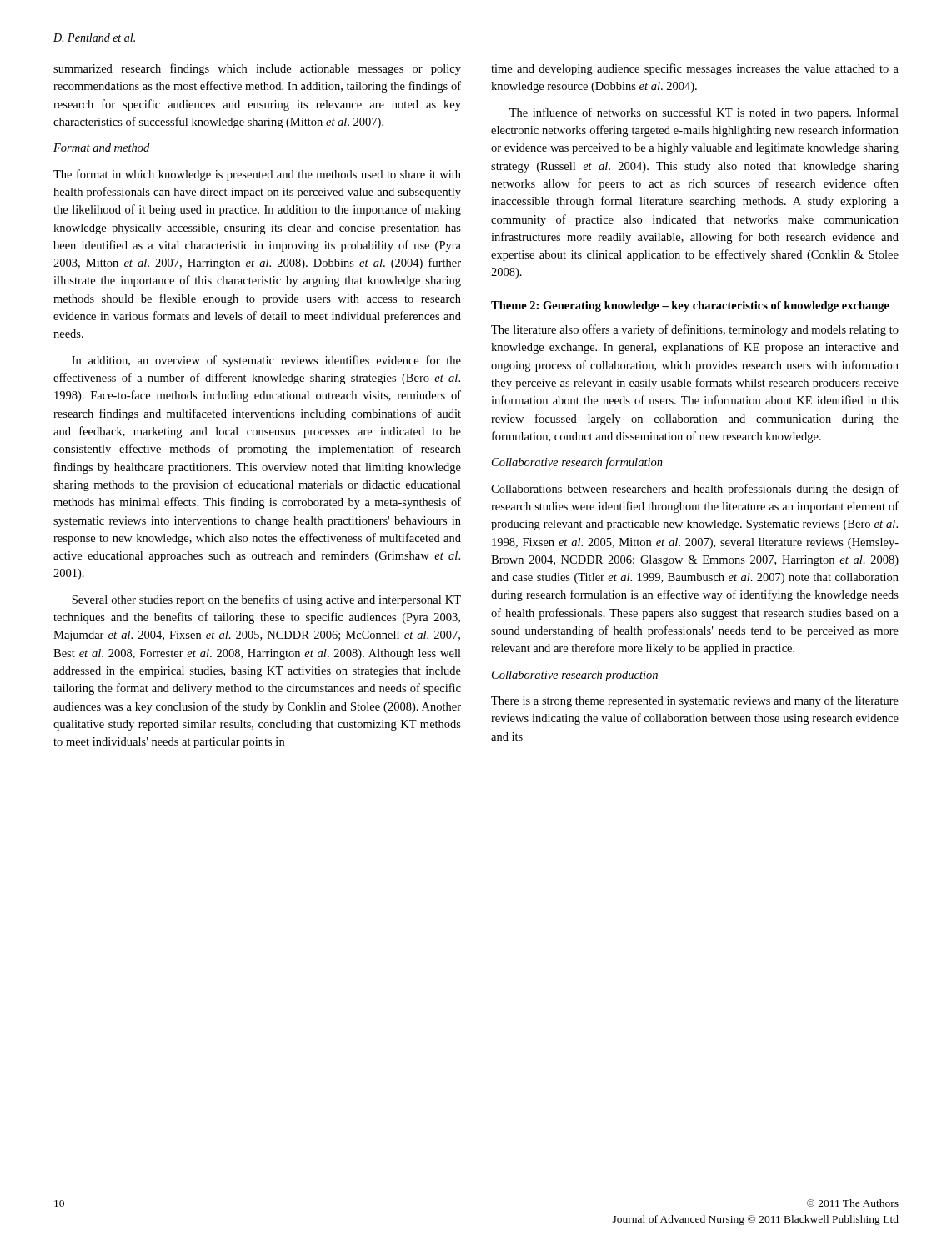
Task: Find "Collaborative research production" on this page
Action: 575,674
